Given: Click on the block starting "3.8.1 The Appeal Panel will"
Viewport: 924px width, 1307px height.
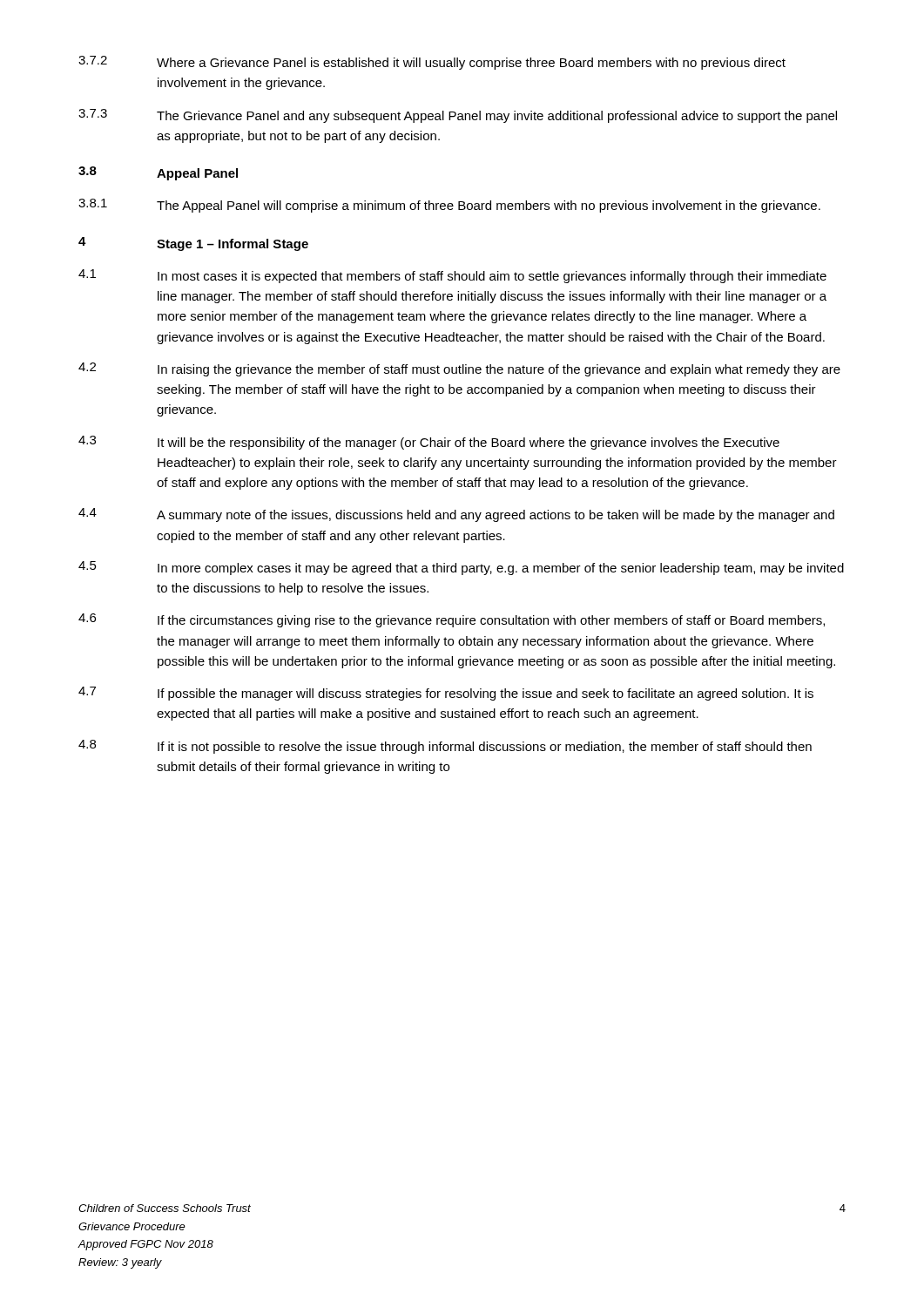Looking at the screenshot, I should point(462,206).
